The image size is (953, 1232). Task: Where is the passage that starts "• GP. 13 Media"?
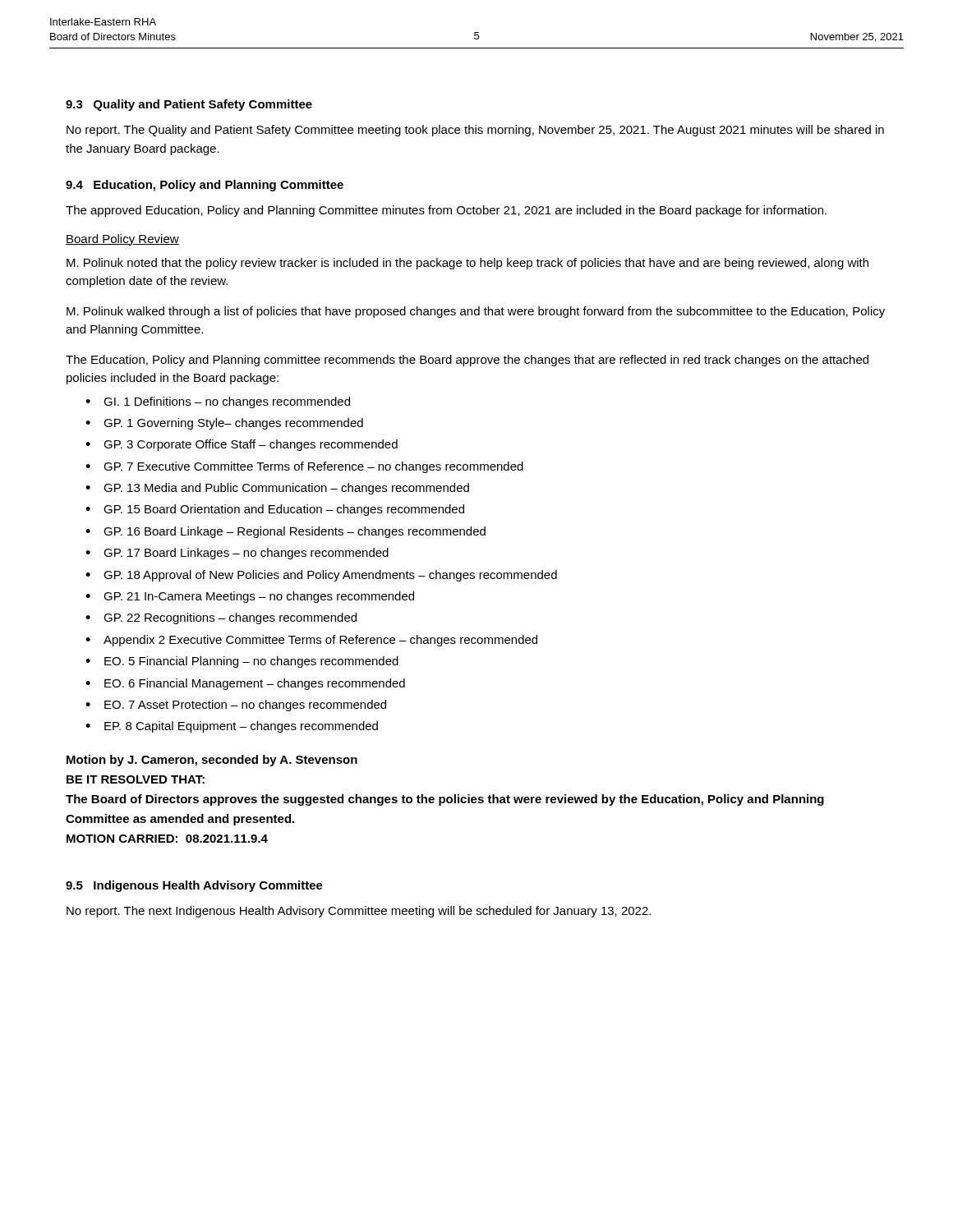278,488
